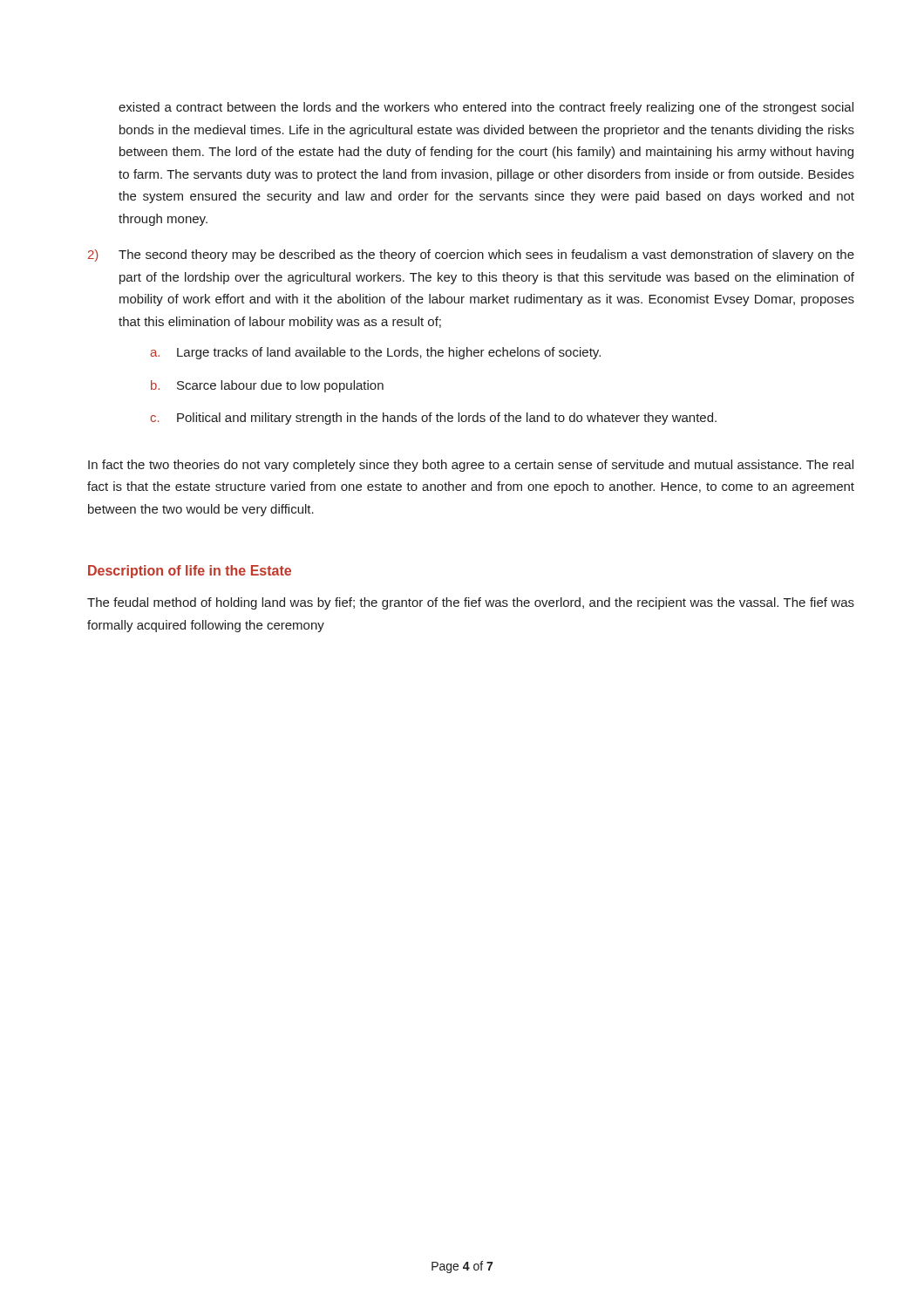
Task: Click on the text starting "The feudal method of holding land"
Action: [471, 613]
